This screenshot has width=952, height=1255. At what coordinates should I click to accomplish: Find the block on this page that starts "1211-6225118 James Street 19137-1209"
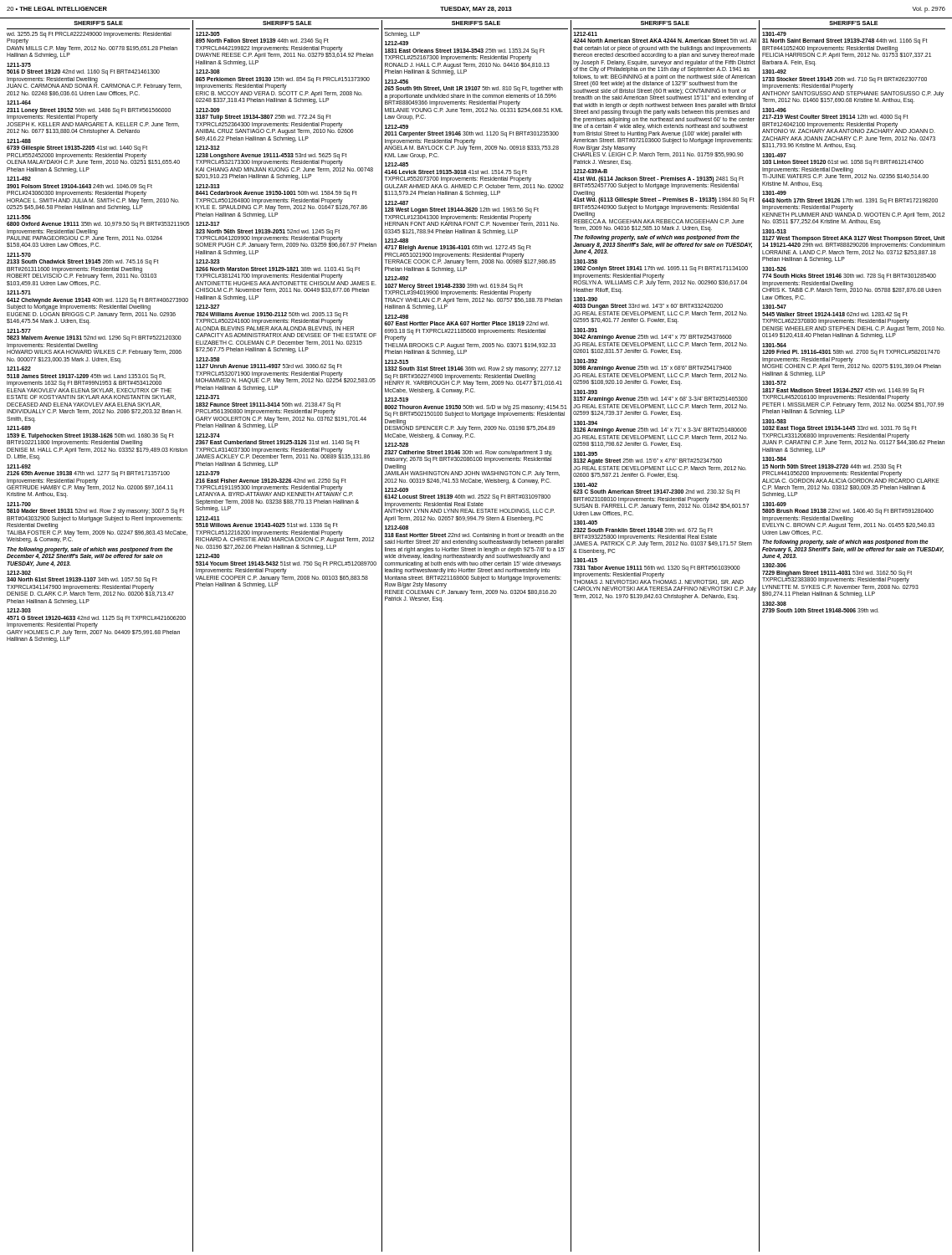pos(94,394)
